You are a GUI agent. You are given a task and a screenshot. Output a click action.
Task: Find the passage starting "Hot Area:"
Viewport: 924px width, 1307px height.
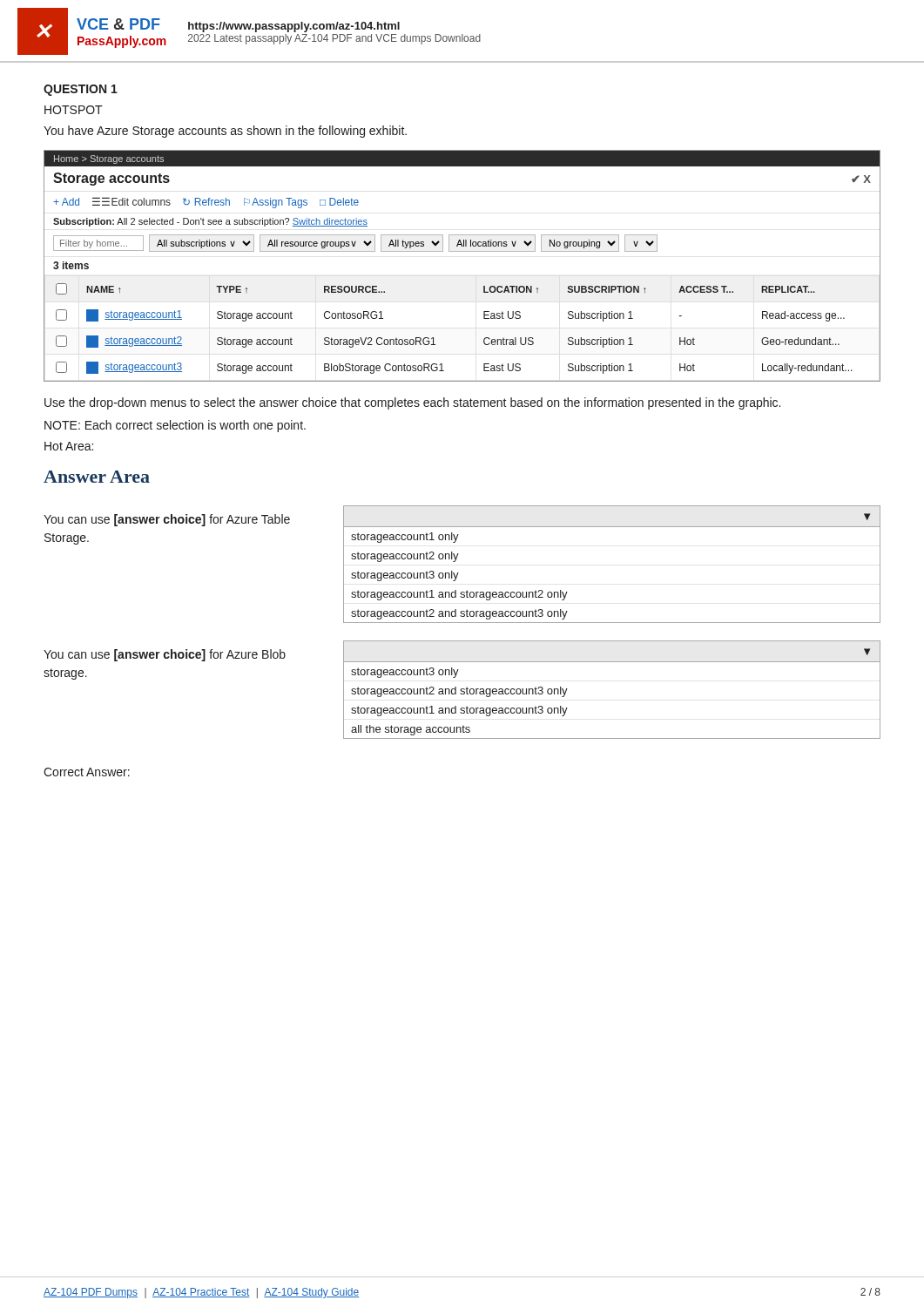tap(69, 446)
